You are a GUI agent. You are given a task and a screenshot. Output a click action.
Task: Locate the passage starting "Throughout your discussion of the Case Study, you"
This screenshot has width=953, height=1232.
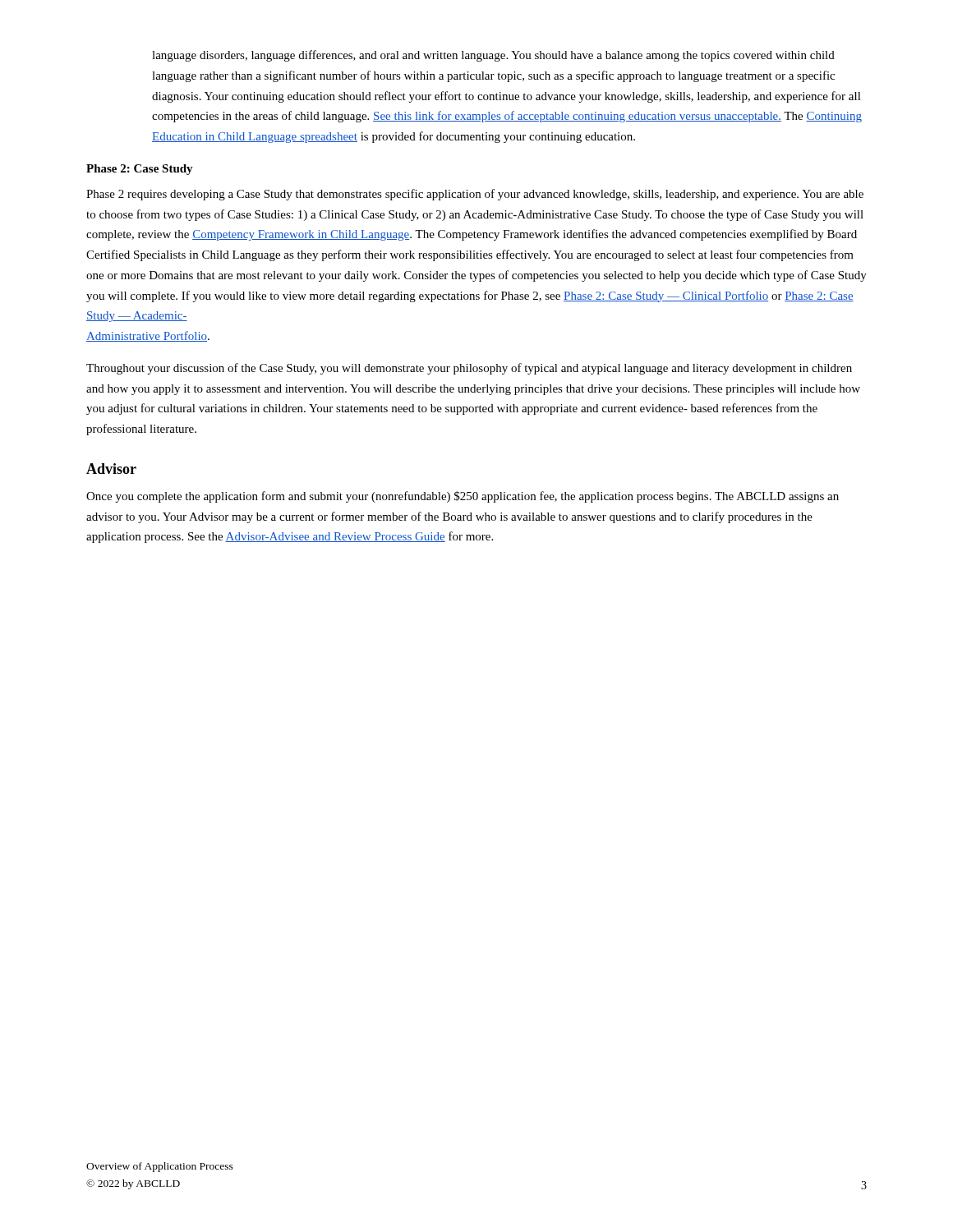(x=476, y=399)
